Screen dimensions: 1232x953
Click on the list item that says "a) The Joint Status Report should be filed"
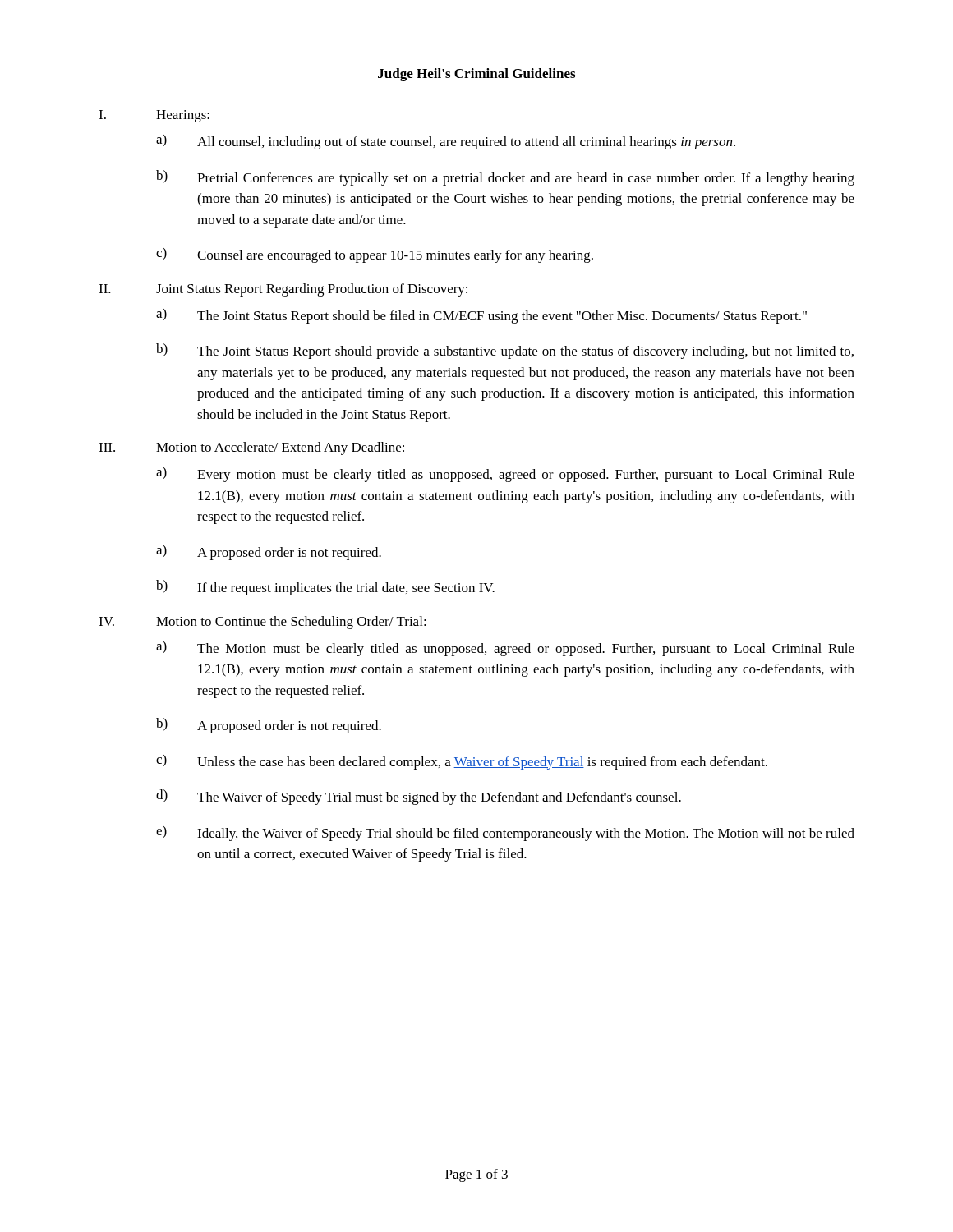pos(482,316)
